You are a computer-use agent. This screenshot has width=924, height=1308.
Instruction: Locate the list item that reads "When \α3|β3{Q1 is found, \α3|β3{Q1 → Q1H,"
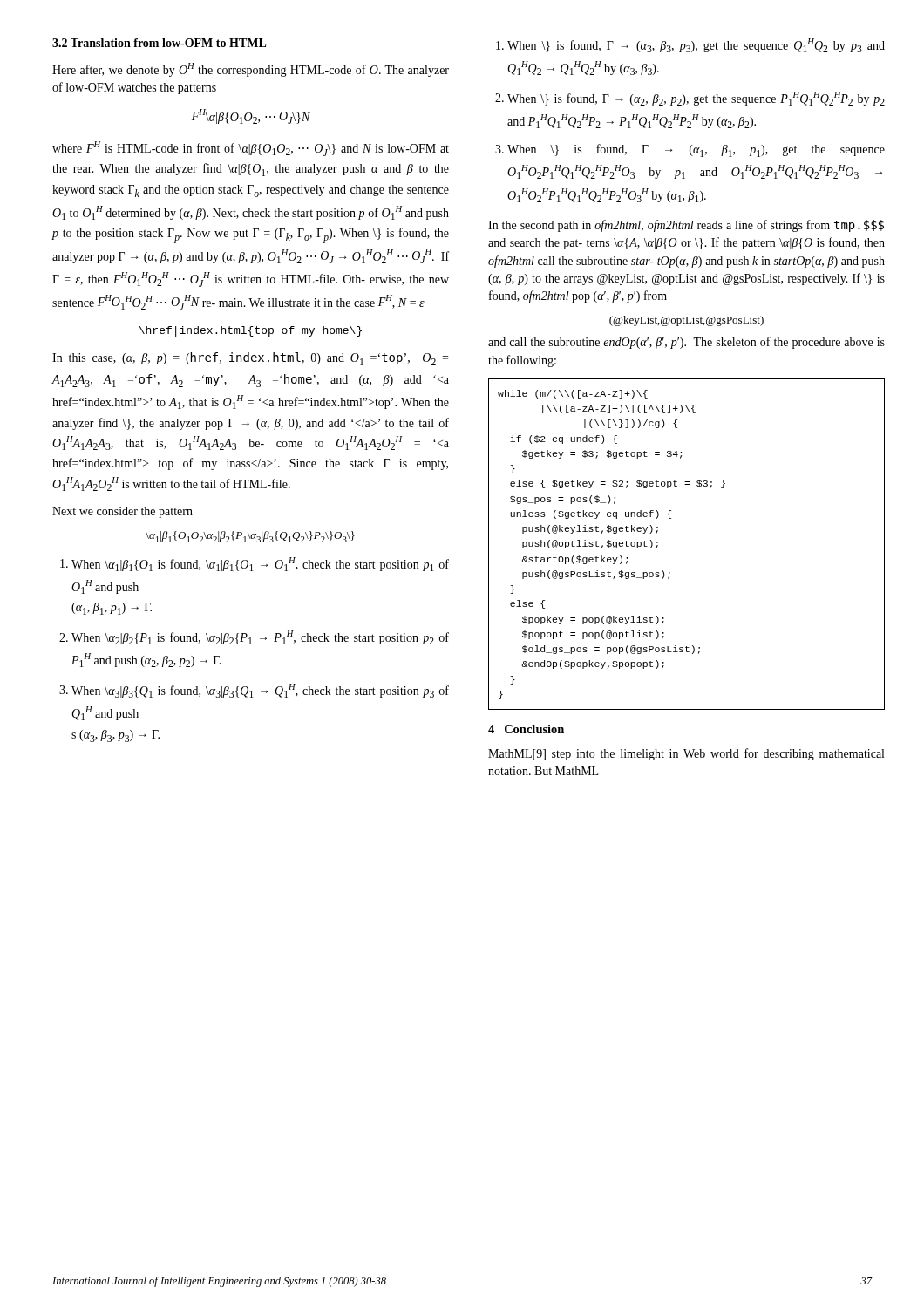(260, 691)
